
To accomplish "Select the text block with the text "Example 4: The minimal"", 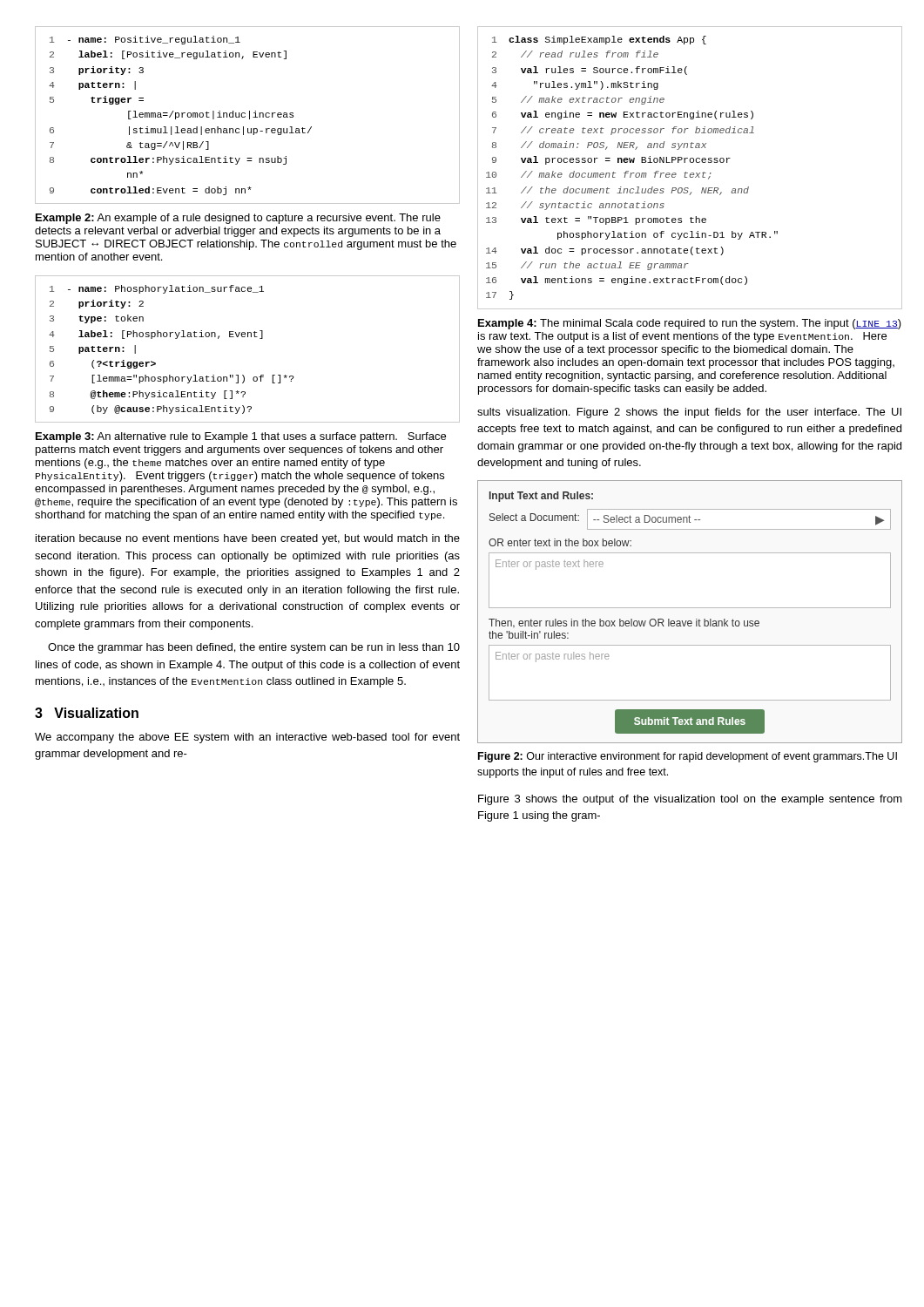I will coord(689,355).
